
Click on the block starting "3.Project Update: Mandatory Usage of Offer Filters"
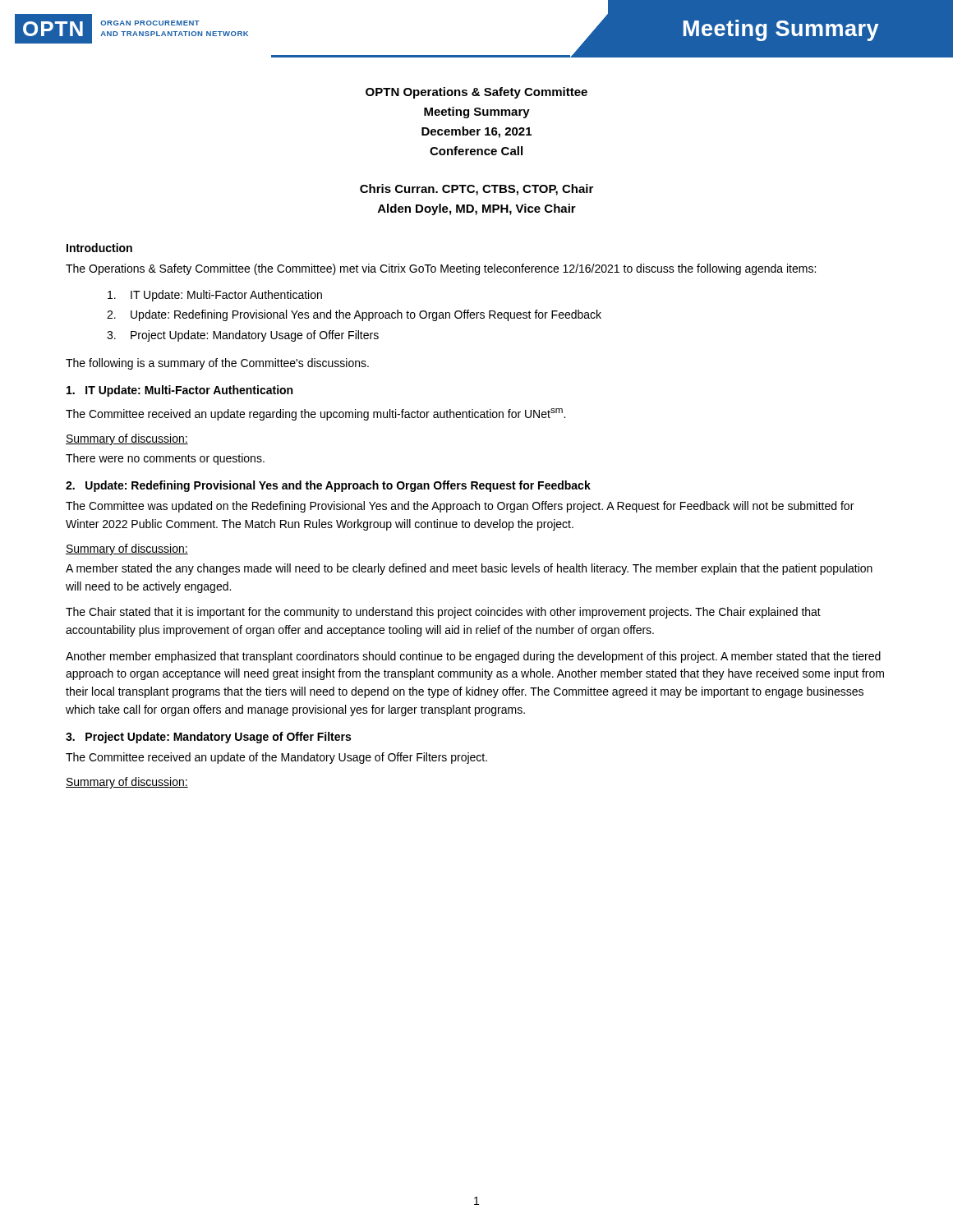coord(243,336)
